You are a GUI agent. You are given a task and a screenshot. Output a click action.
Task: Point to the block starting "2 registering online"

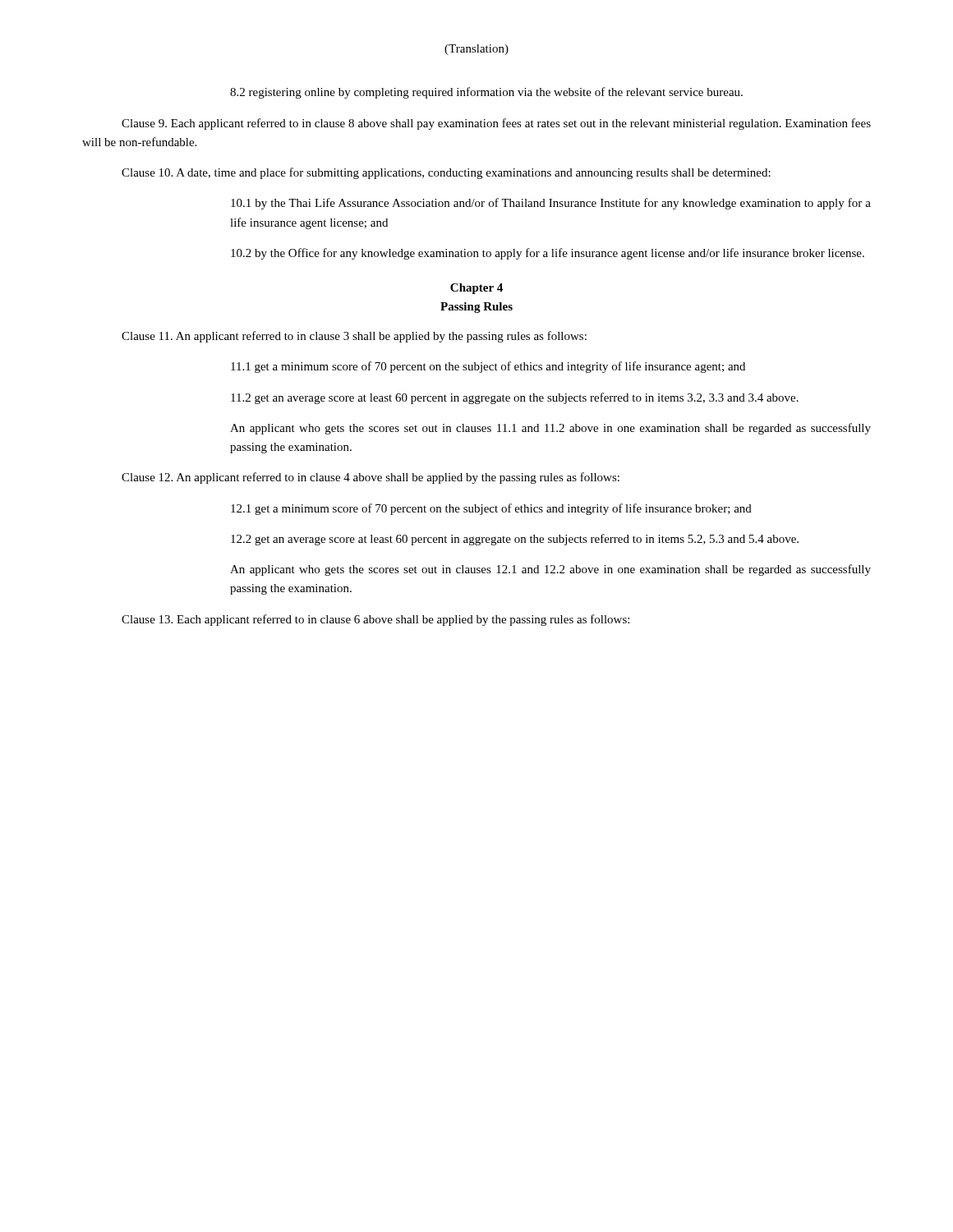pyautogui.click(x=476, y=93)
